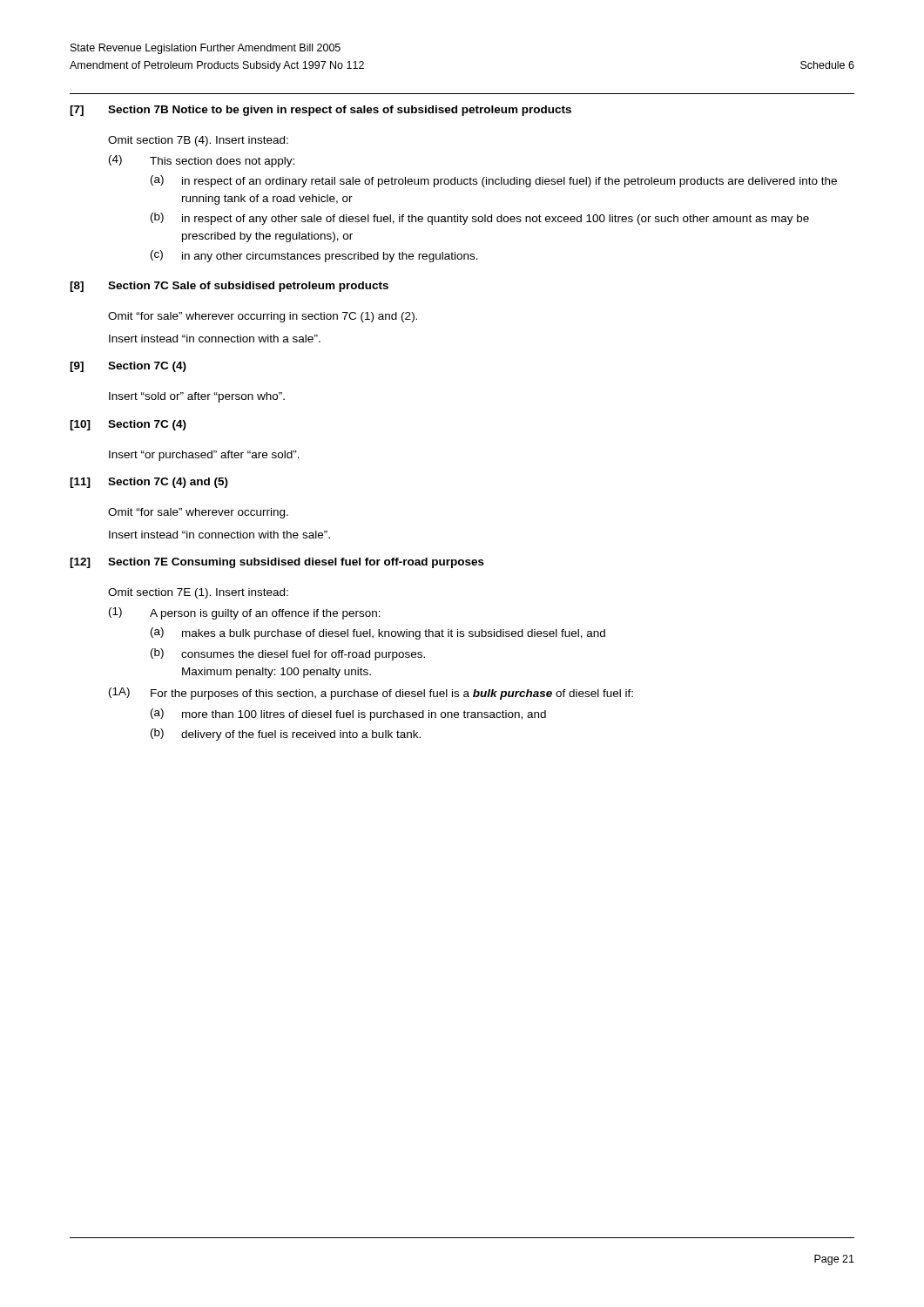
Task: Point to the block beginning "(a) makes a"
Action: point(502,634)
